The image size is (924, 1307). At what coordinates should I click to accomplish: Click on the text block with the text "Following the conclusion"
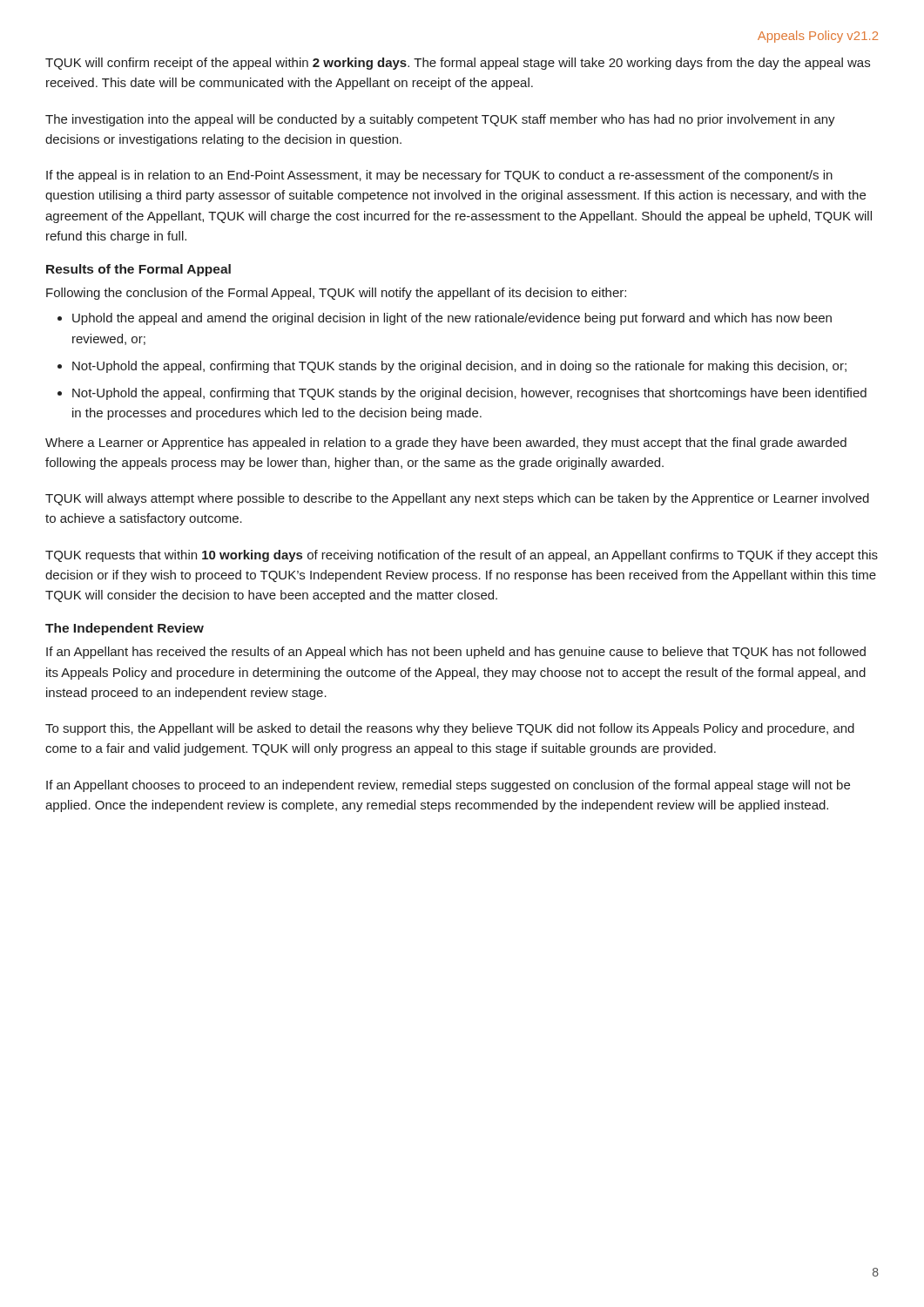coord(336,292)
